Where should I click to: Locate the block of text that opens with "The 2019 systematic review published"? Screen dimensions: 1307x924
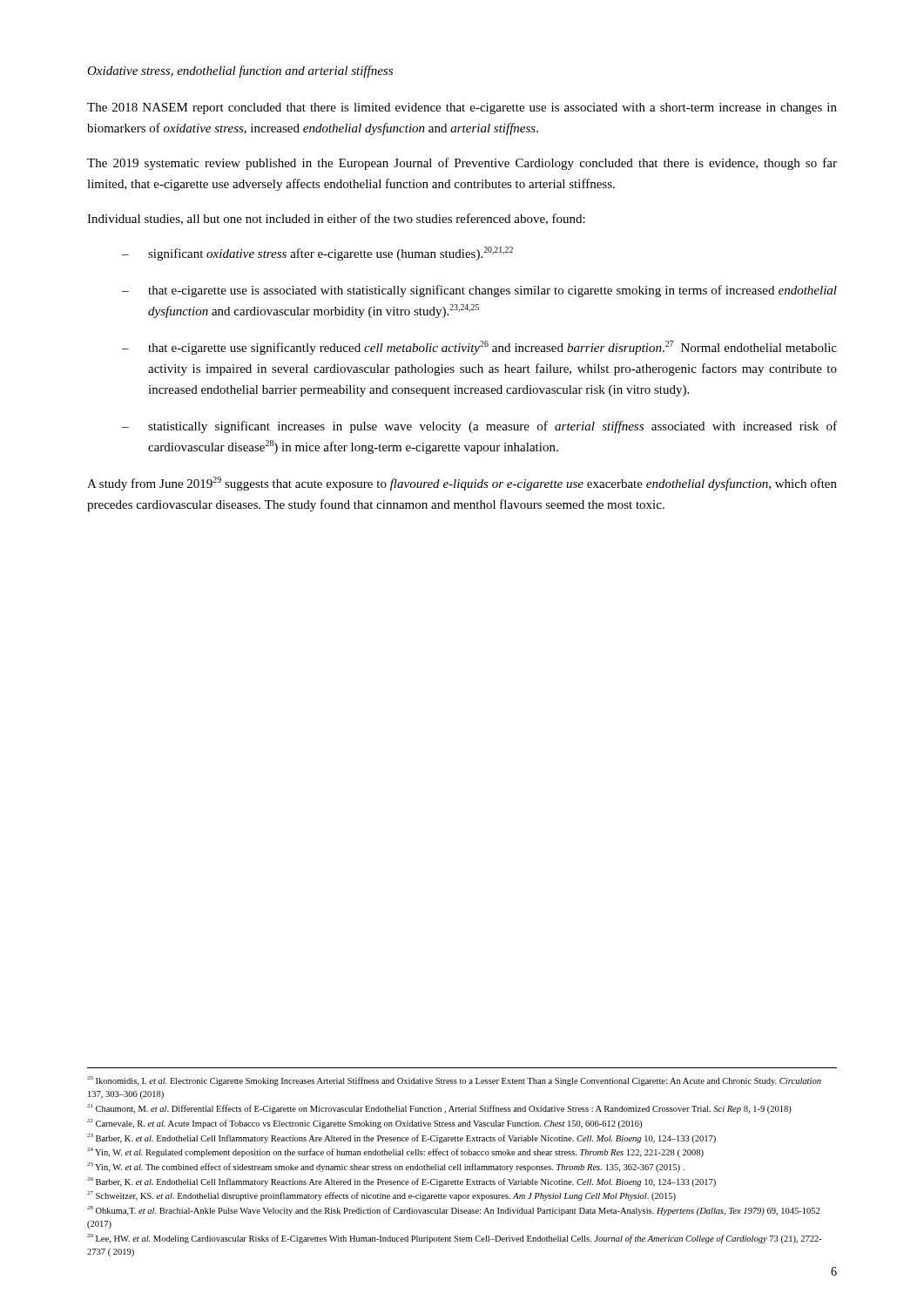point(462,173)
